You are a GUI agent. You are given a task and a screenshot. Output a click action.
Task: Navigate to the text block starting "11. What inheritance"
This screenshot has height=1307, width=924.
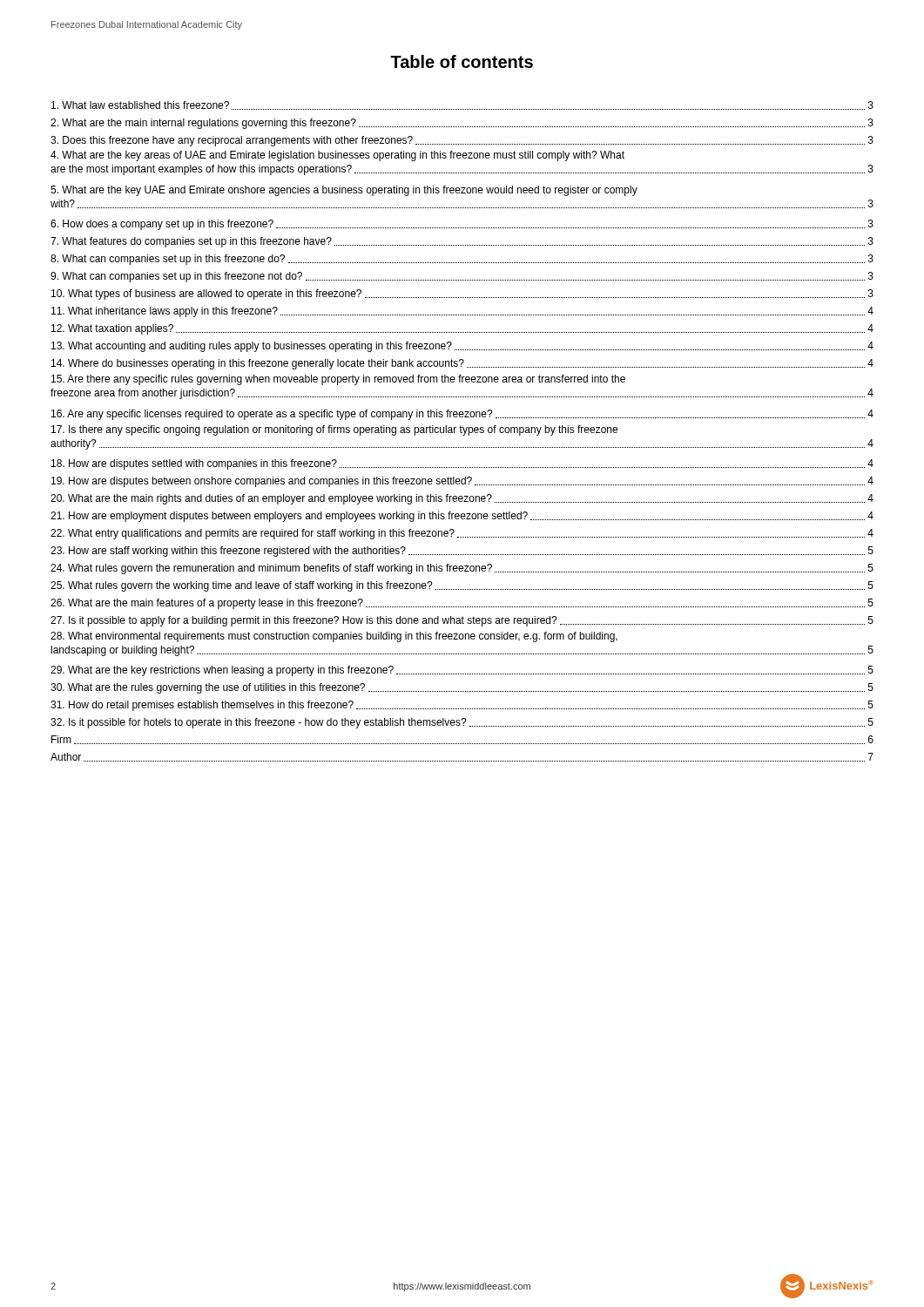[x=462, y=311]
